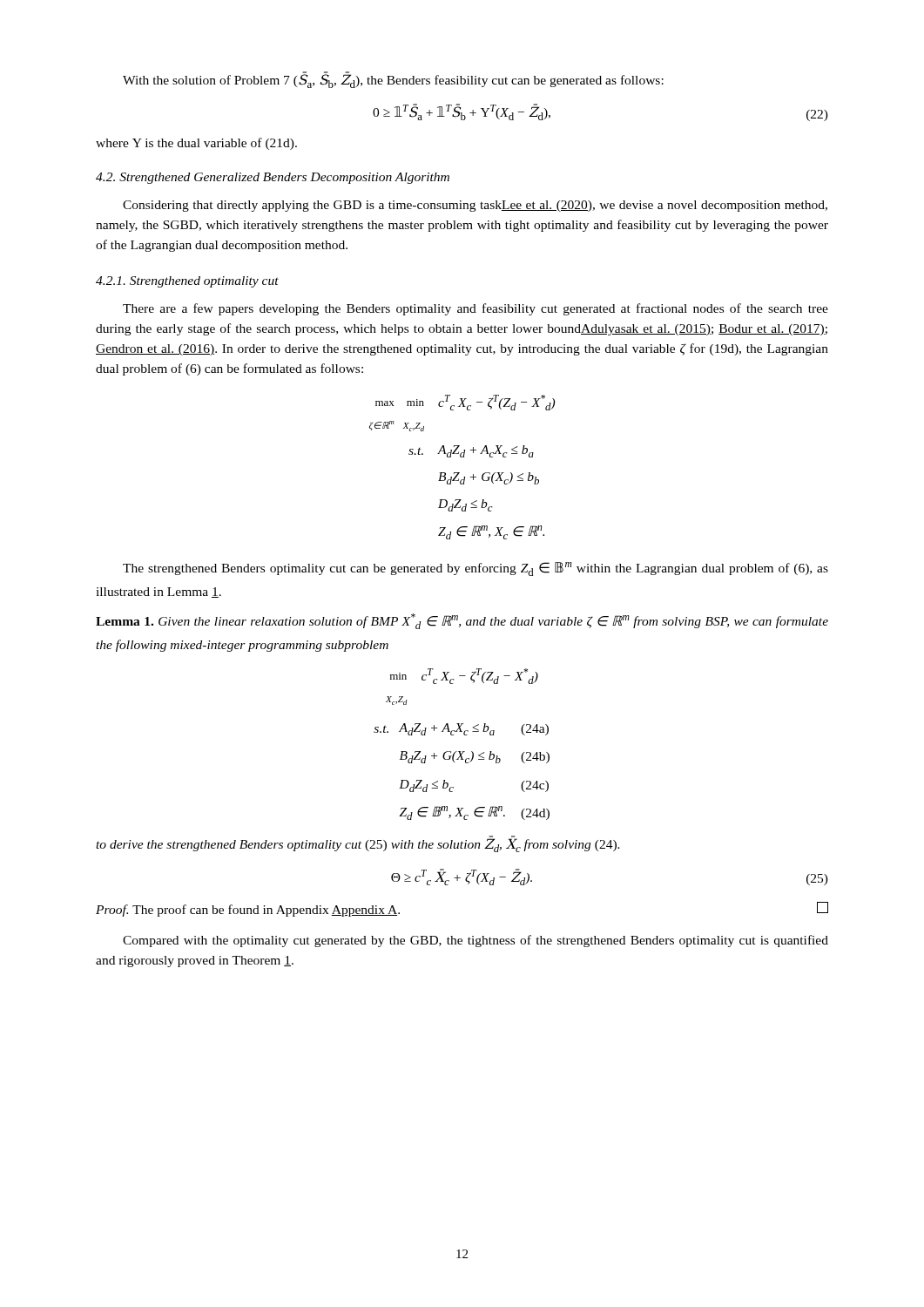Image resolution: width=924 pixels, height=1307 pixels.
Task: Select the text block with the text "Compared with the optimality cut generated by the"
Action: pos(462,950)
